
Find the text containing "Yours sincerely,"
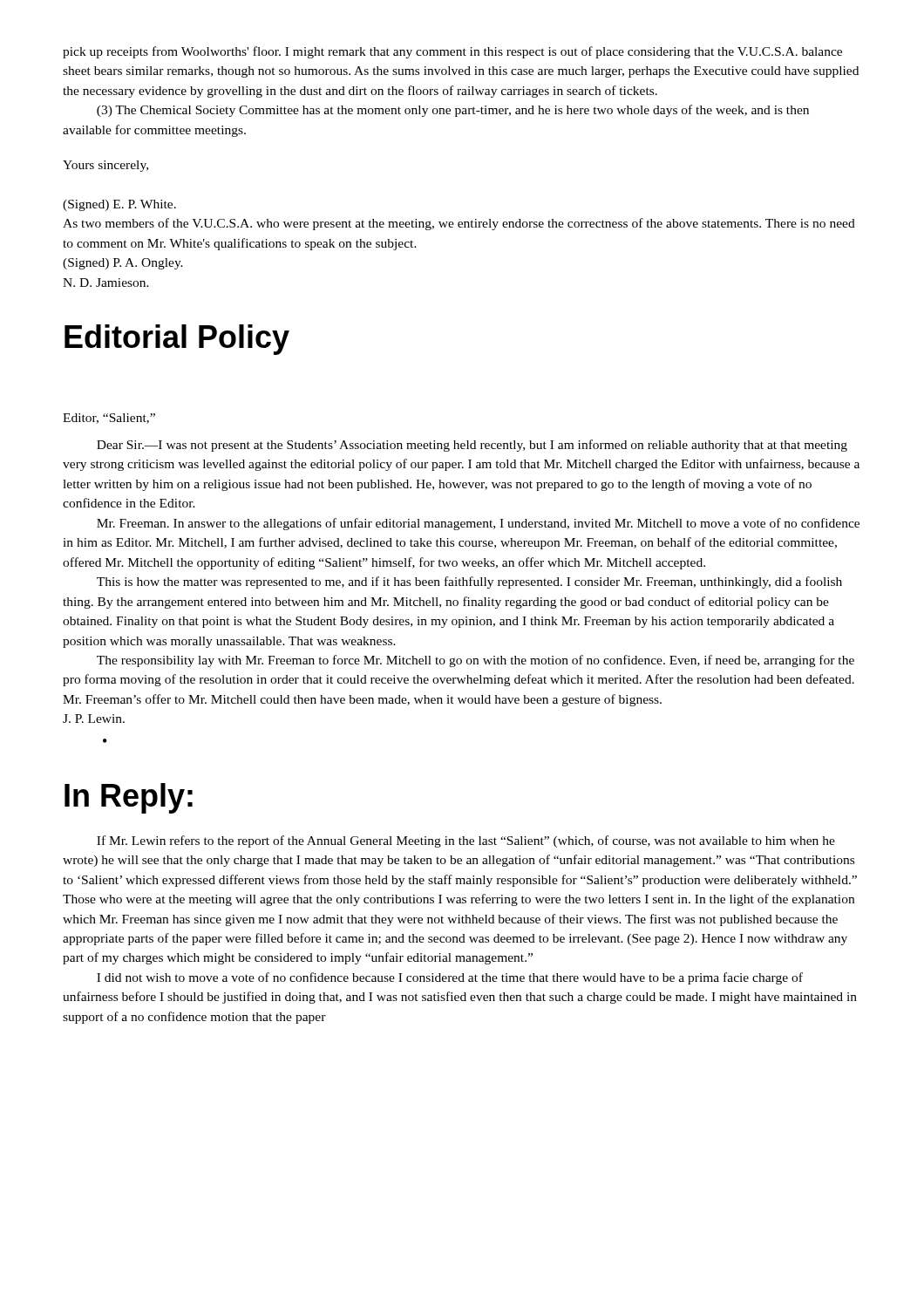click(105, 166)
